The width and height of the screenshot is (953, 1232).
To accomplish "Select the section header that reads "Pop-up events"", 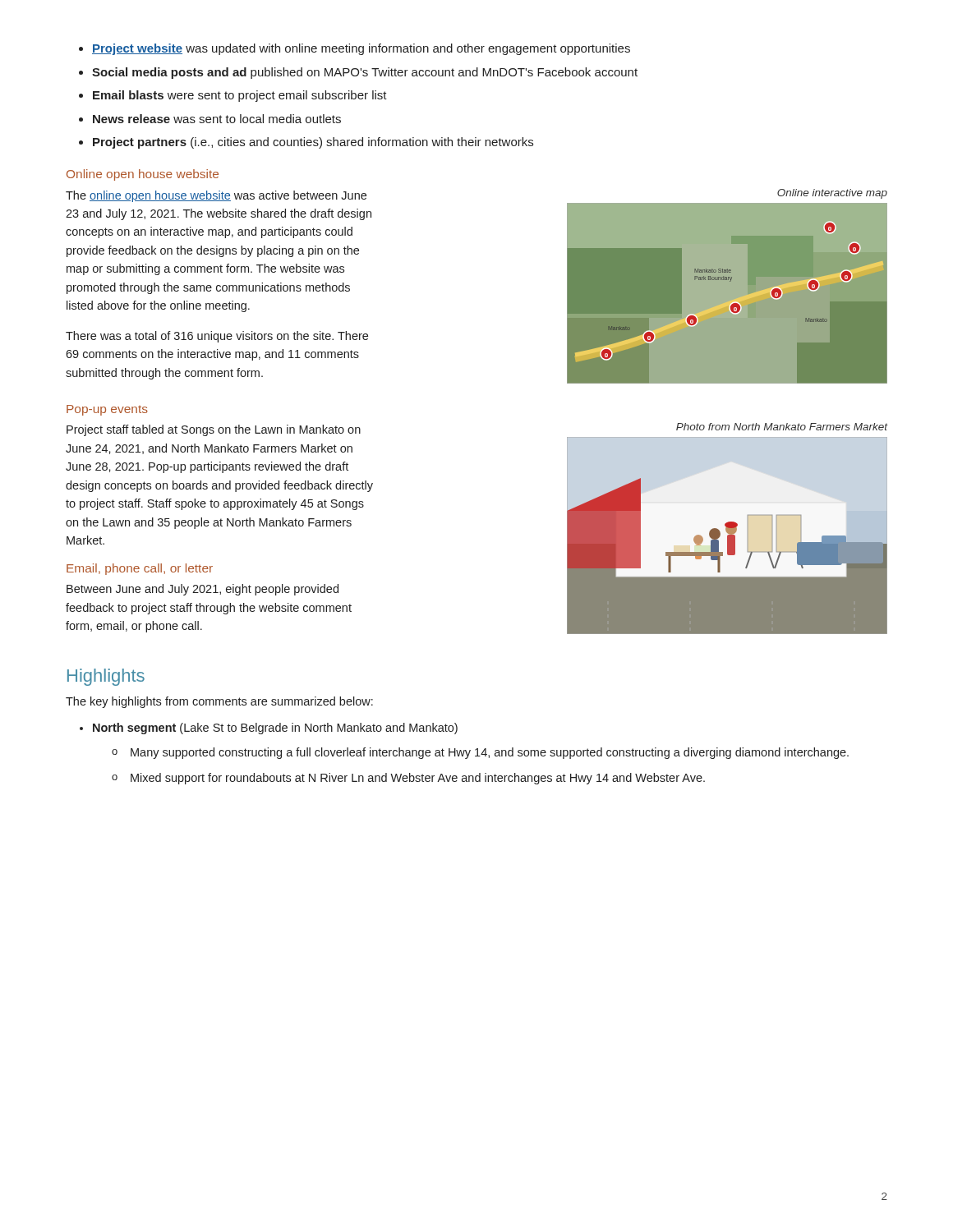I will pos(107,409).
